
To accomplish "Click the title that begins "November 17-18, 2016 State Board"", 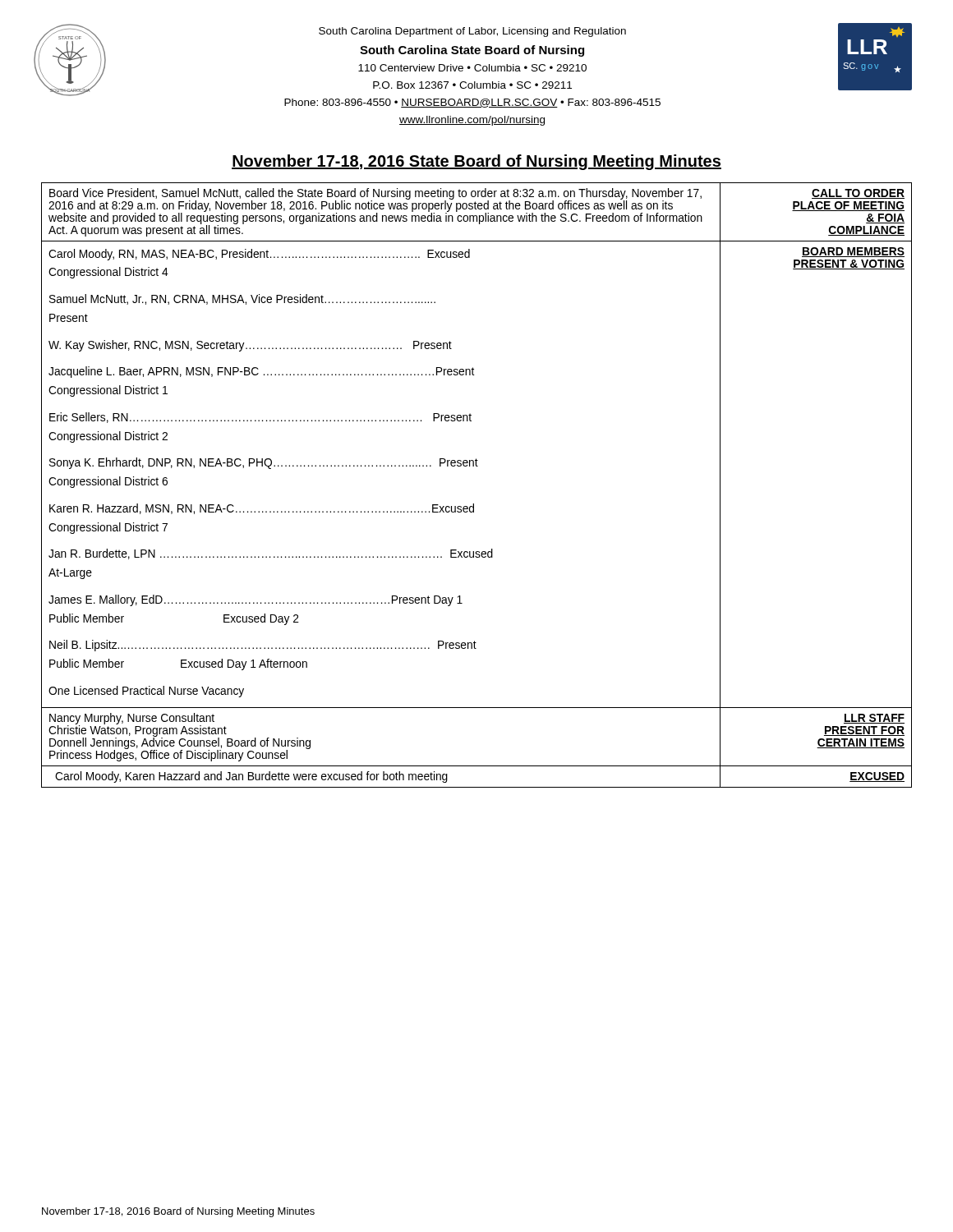I will click(x=476, y=161).
